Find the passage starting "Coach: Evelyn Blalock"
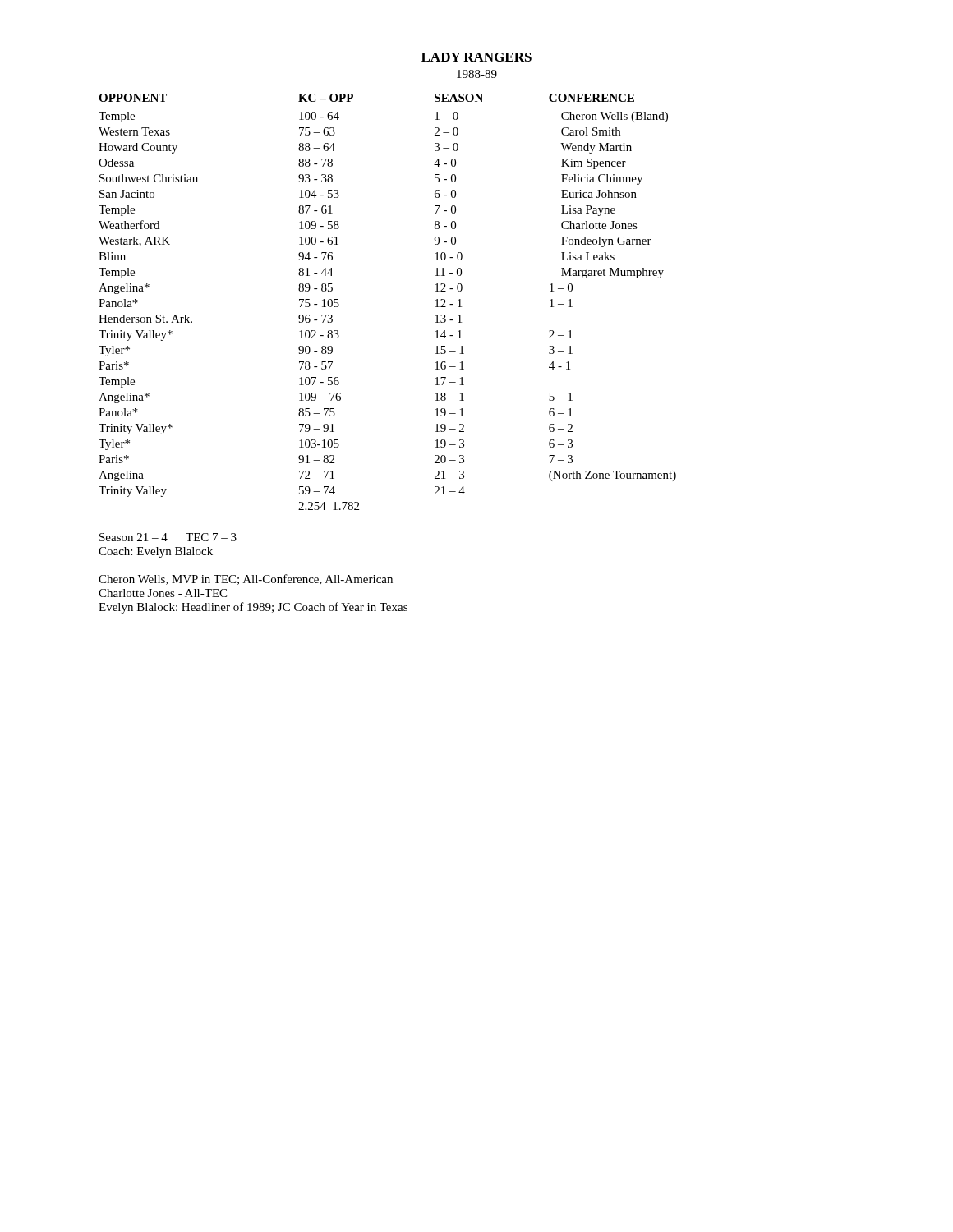Screen dimensions: 1232x953 coord(156,551)
